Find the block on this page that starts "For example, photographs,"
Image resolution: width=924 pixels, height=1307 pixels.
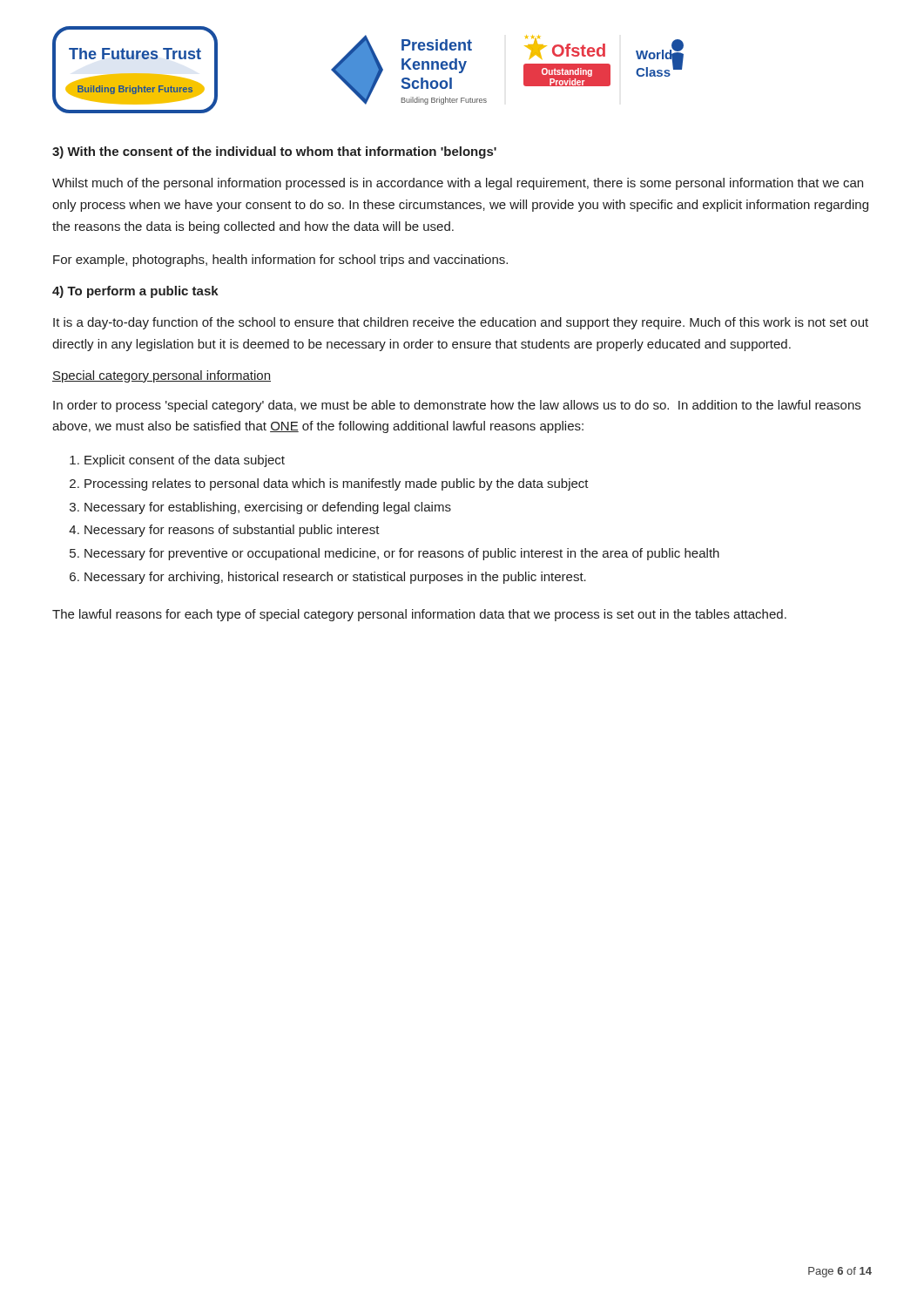pos(281,259)
